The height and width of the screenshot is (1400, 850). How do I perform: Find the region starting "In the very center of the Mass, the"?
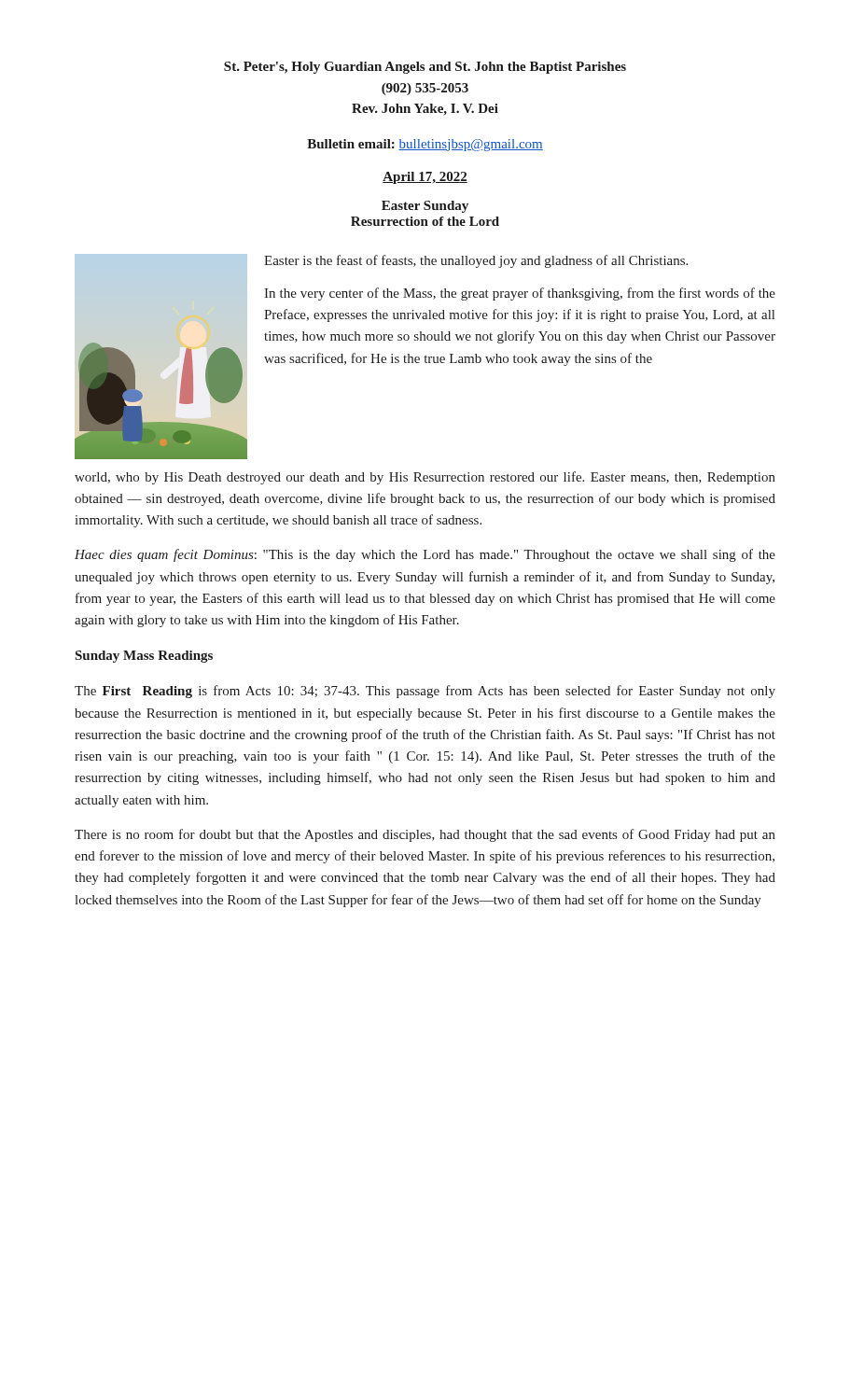coord(520,325)
